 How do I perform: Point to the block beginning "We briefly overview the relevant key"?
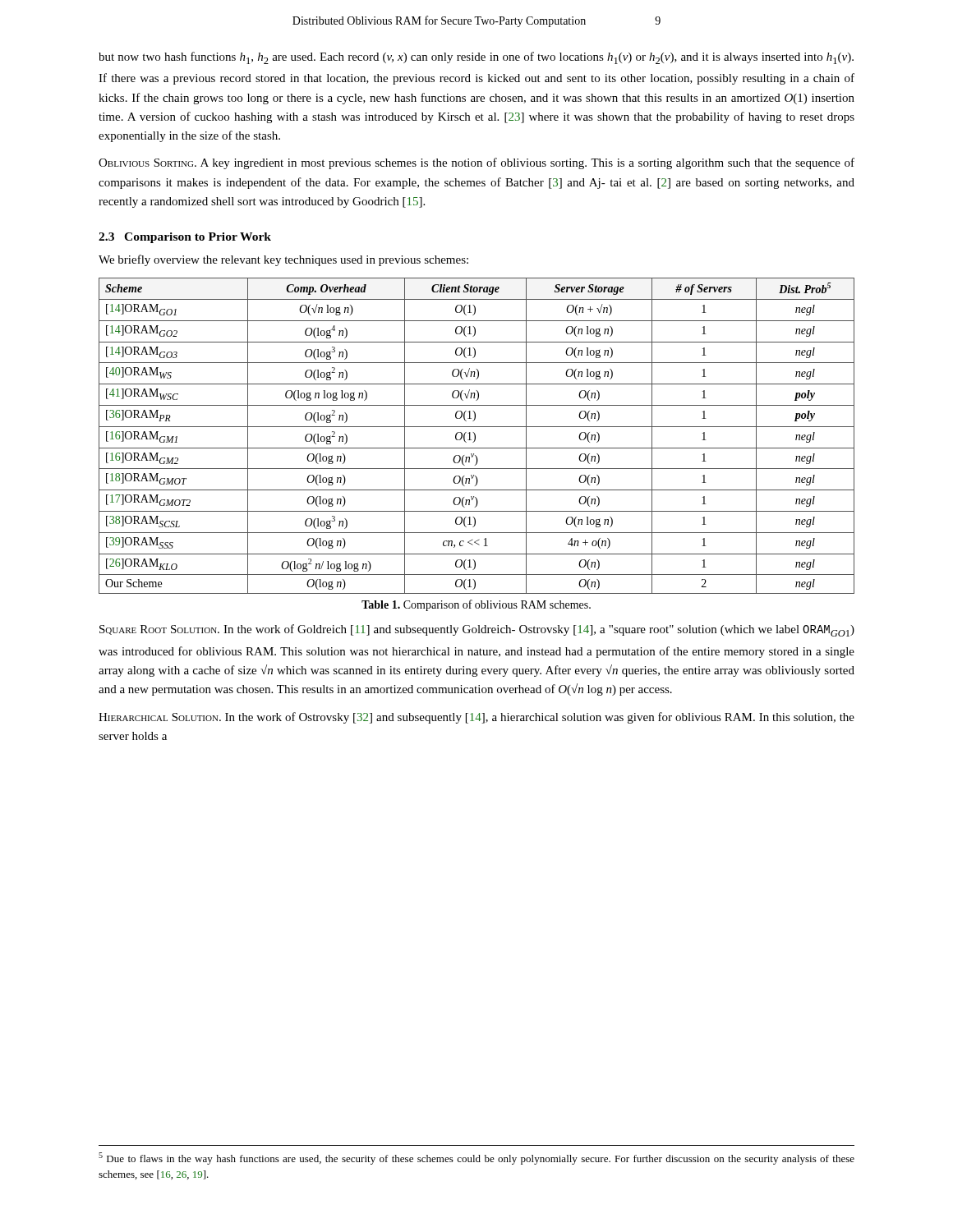coord(284,260)
